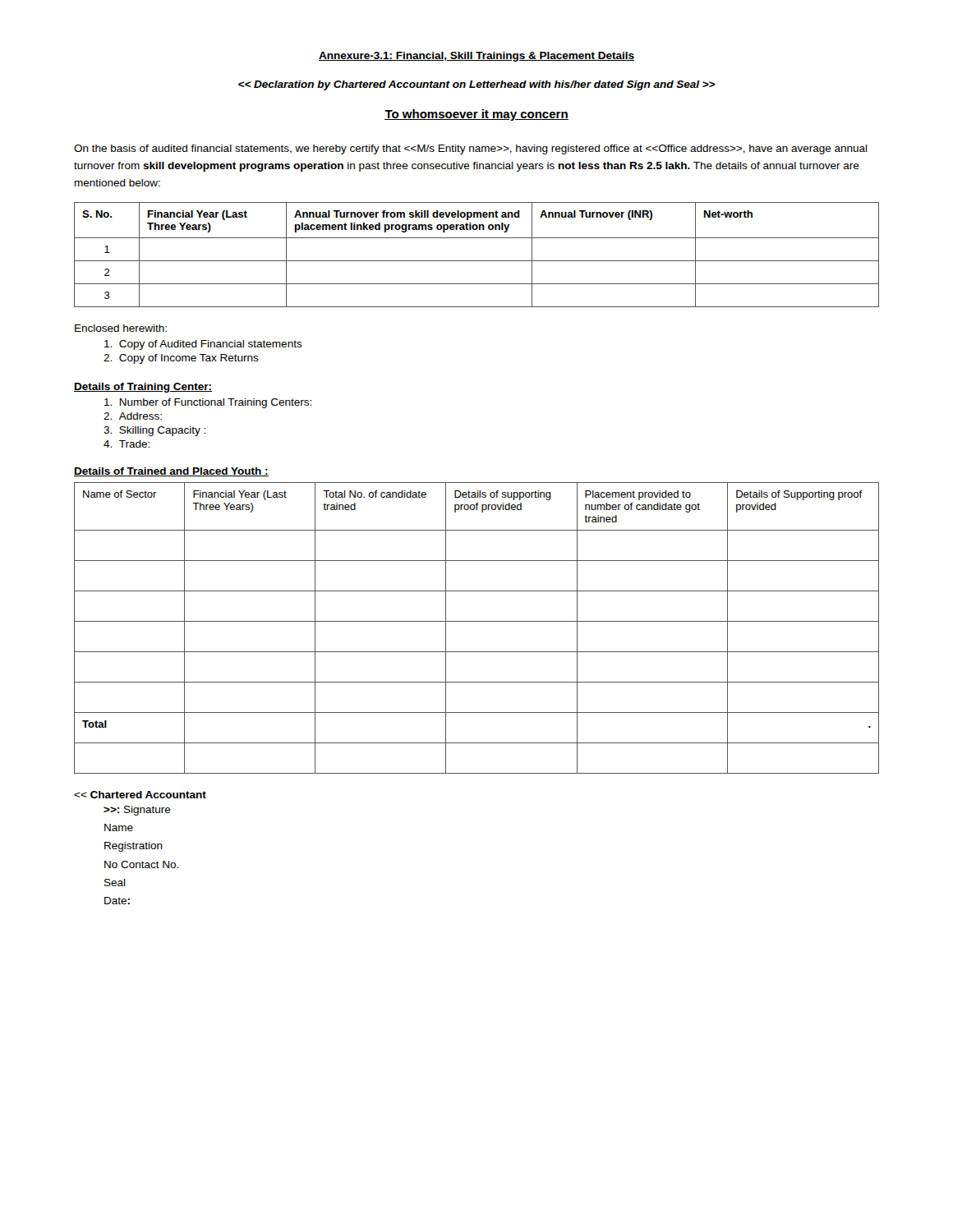Viewport: 953px width, 1232px height.
Task: Select the list item that reads "Copy of Audited Financial statements"
Action: pos(203,343)
